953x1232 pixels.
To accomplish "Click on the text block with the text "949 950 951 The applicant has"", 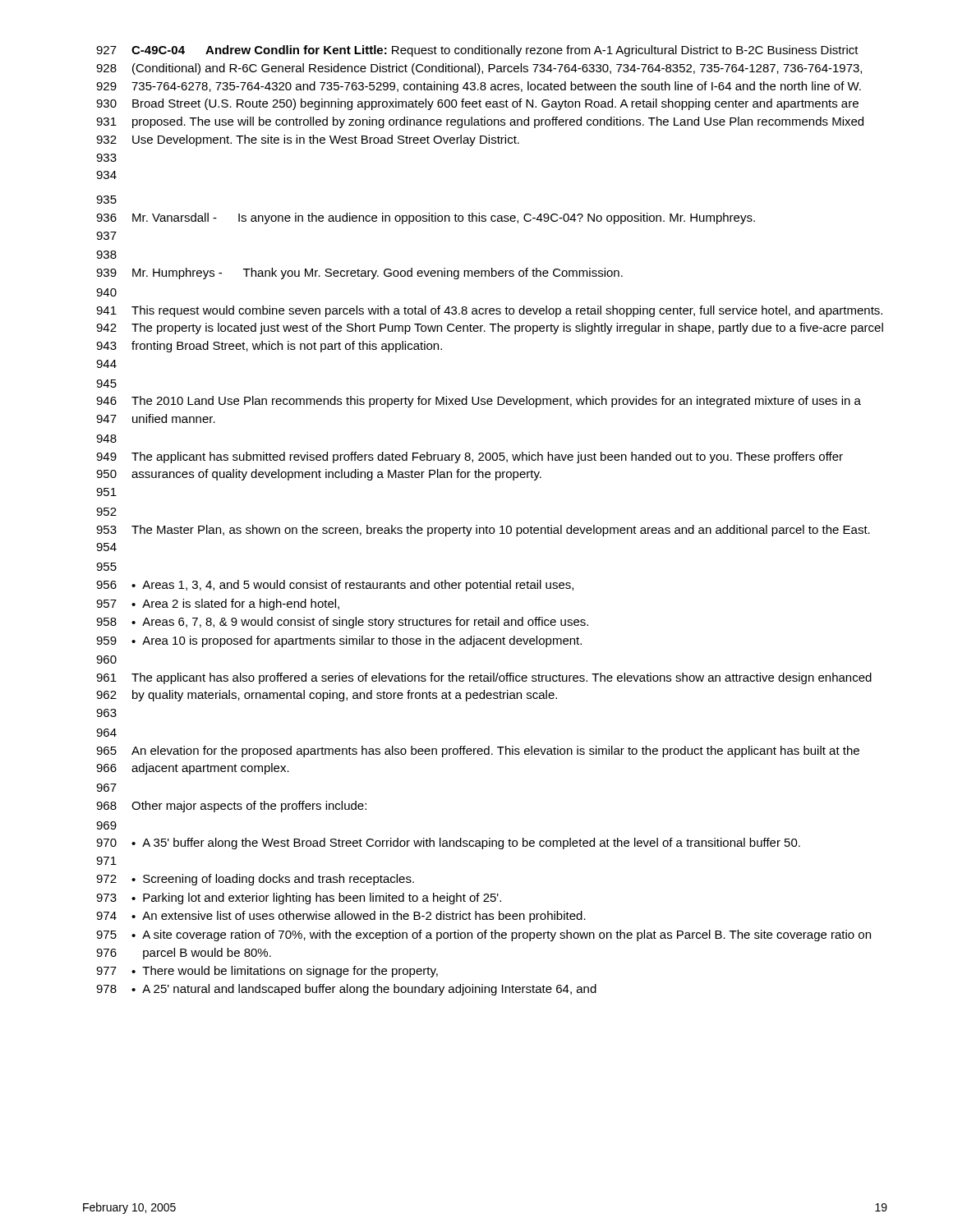I will [485, 474].
